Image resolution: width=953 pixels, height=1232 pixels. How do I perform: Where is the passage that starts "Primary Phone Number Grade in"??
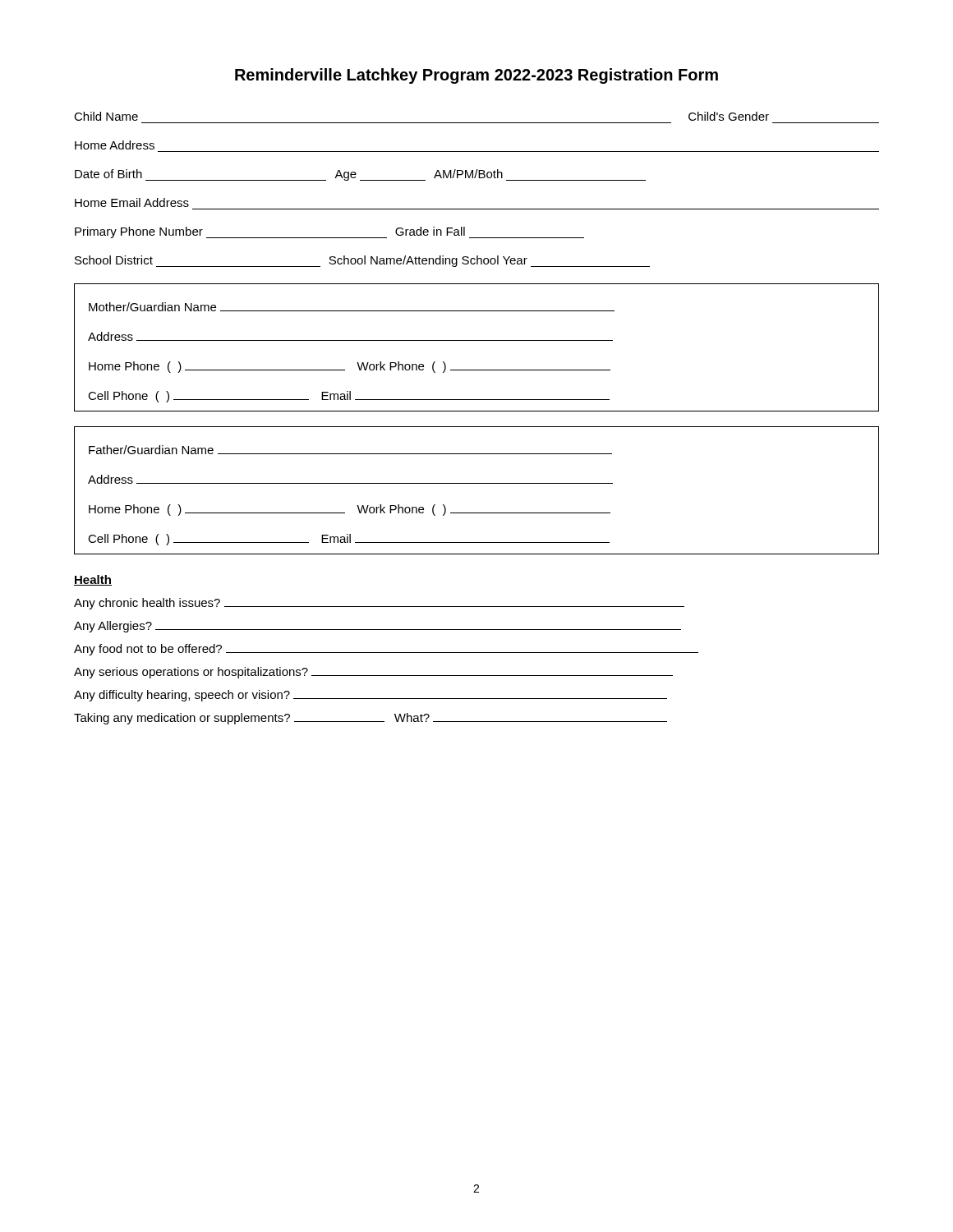coord(329,230)
